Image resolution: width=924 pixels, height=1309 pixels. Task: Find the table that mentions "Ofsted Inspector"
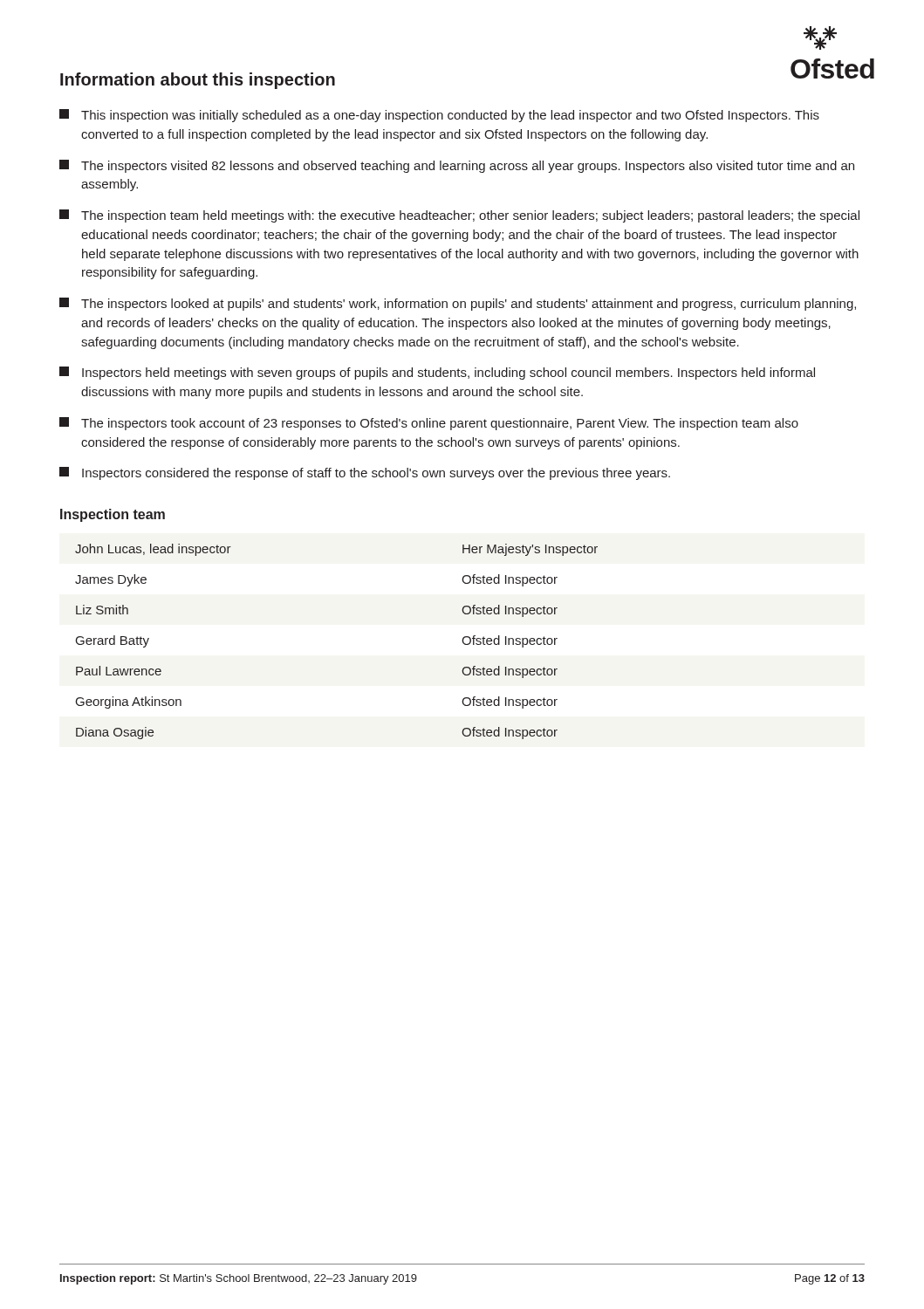(462, 640)
